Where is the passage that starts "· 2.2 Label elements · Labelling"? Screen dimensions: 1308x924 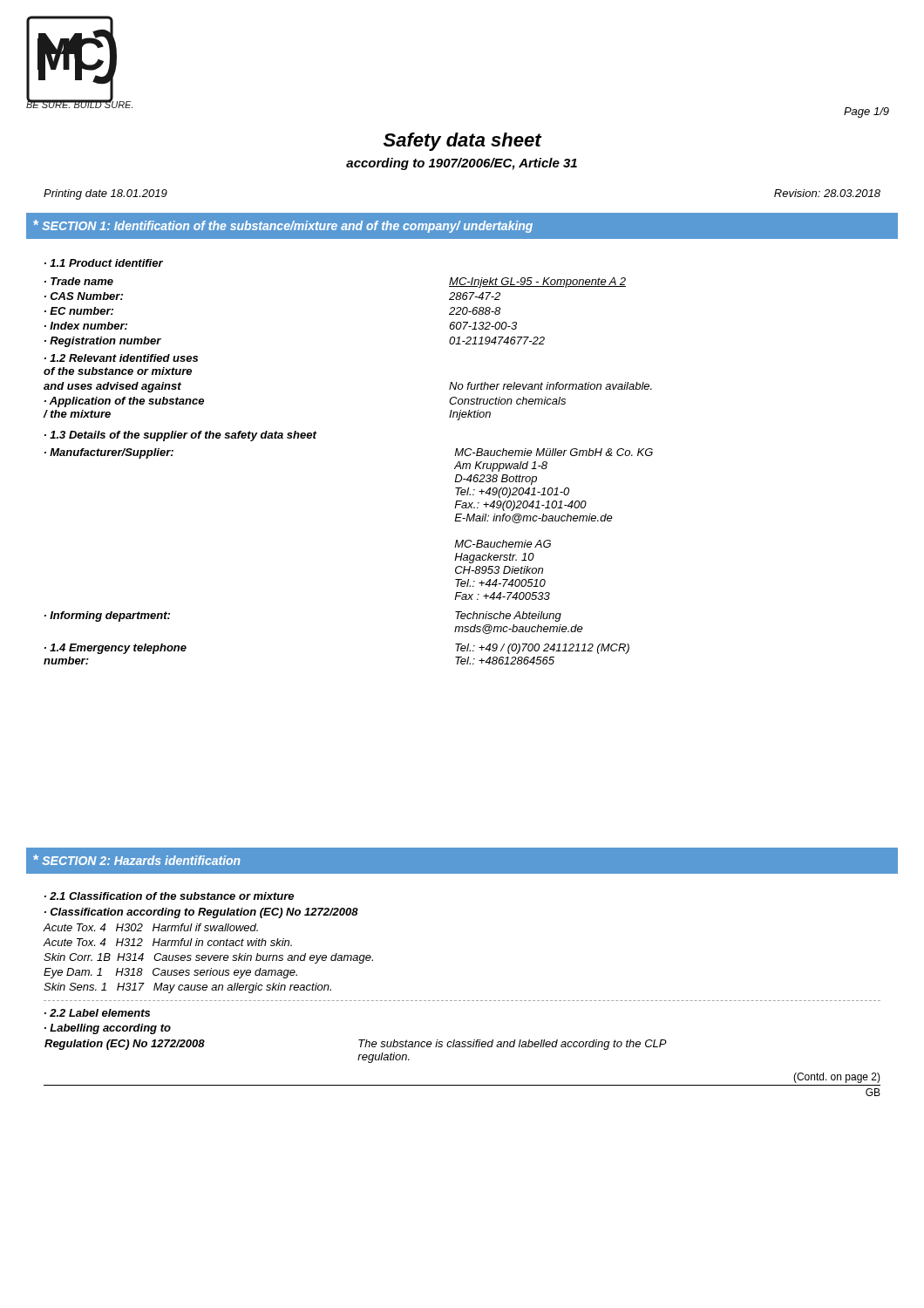click(x=462, y=1035)
